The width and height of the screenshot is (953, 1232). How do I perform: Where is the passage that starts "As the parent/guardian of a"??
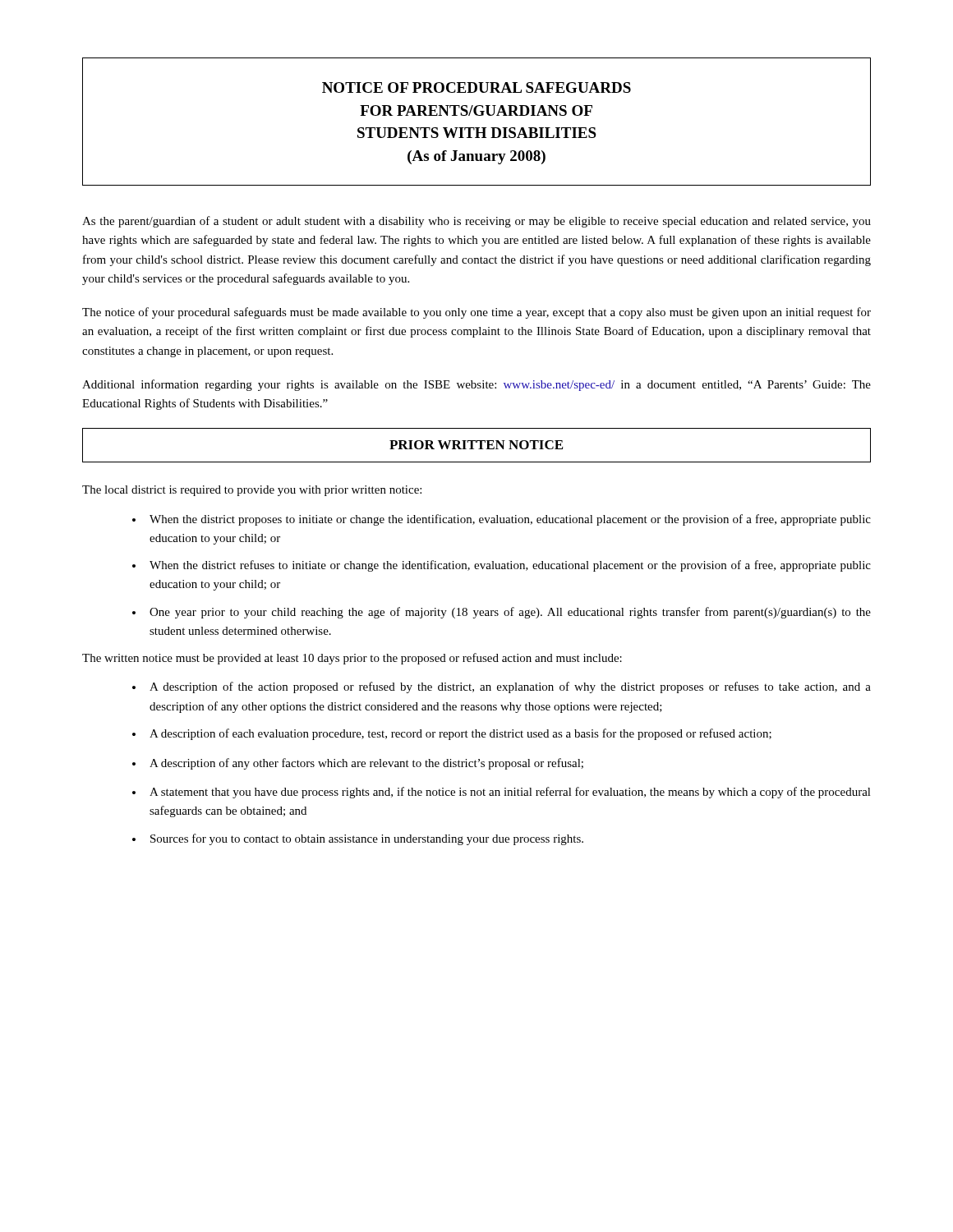tap(476, 250)
